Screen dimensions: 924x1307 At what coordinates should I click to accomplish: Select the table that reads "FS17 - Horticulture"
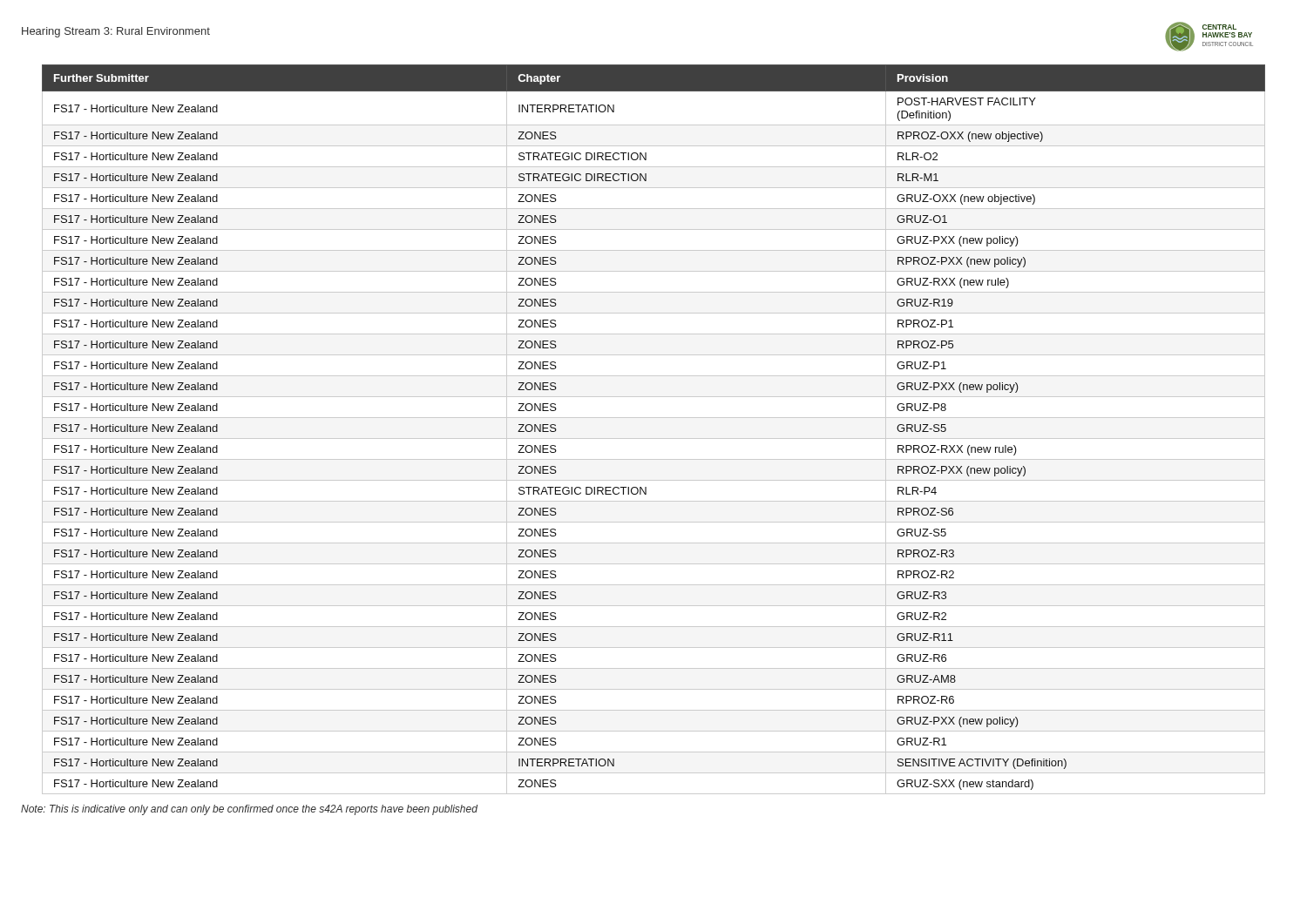(654, 429)
